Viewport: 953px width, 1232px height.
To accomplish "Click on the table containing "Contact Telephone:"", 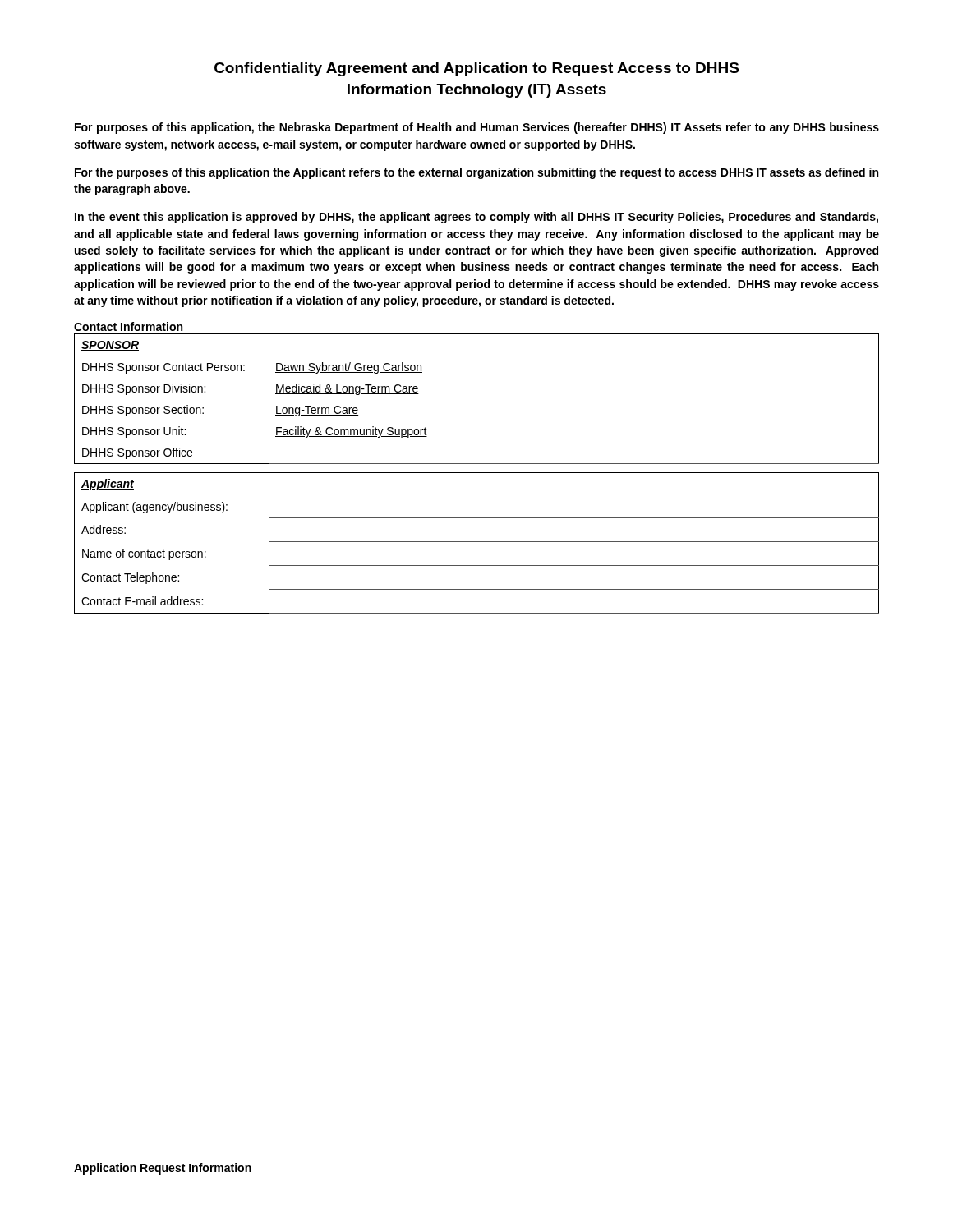I will (476, 543).
